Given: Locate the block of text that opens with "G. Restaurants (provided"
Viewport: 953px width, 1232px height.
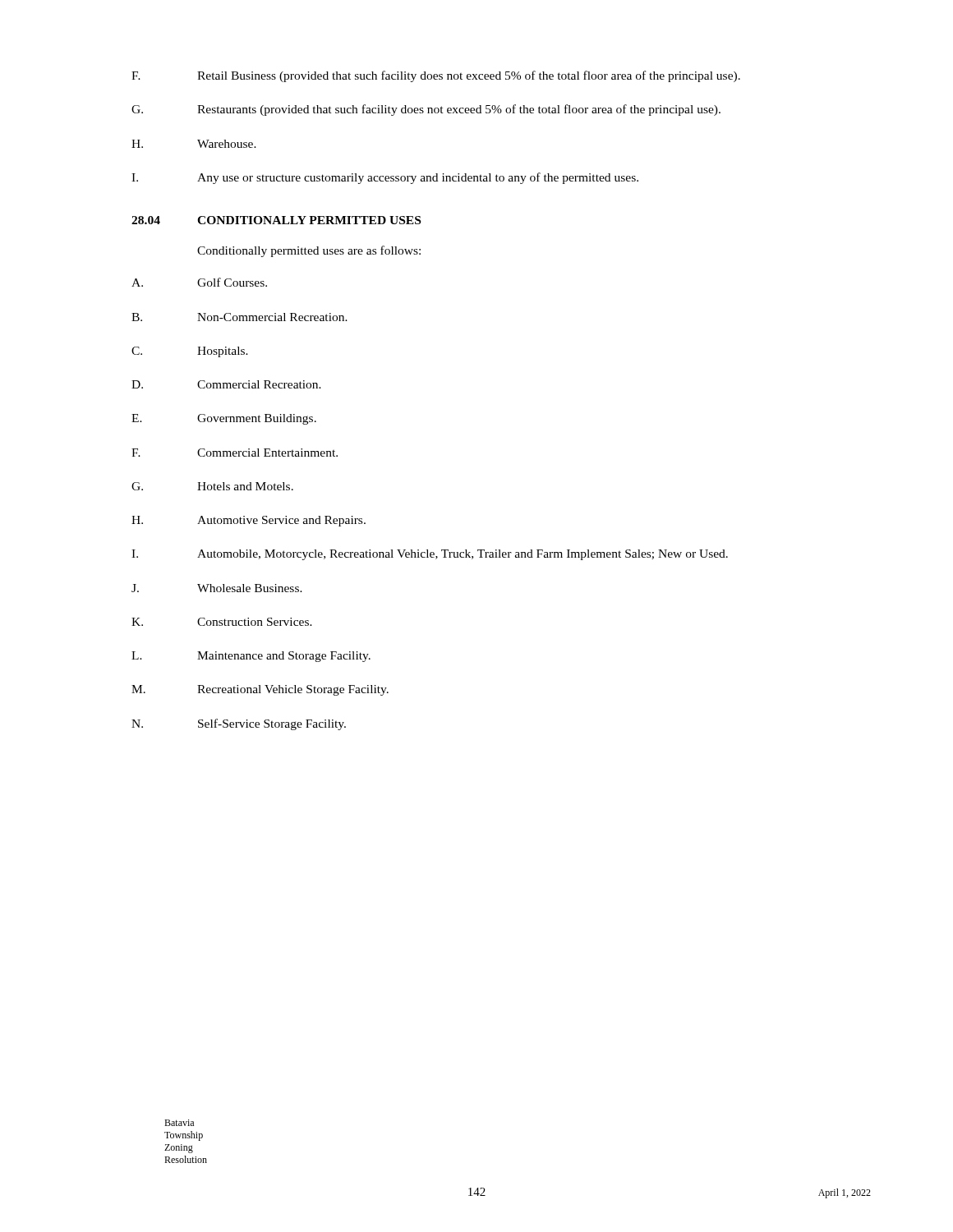Looking at the screenshot, I should tap(501, 109).
